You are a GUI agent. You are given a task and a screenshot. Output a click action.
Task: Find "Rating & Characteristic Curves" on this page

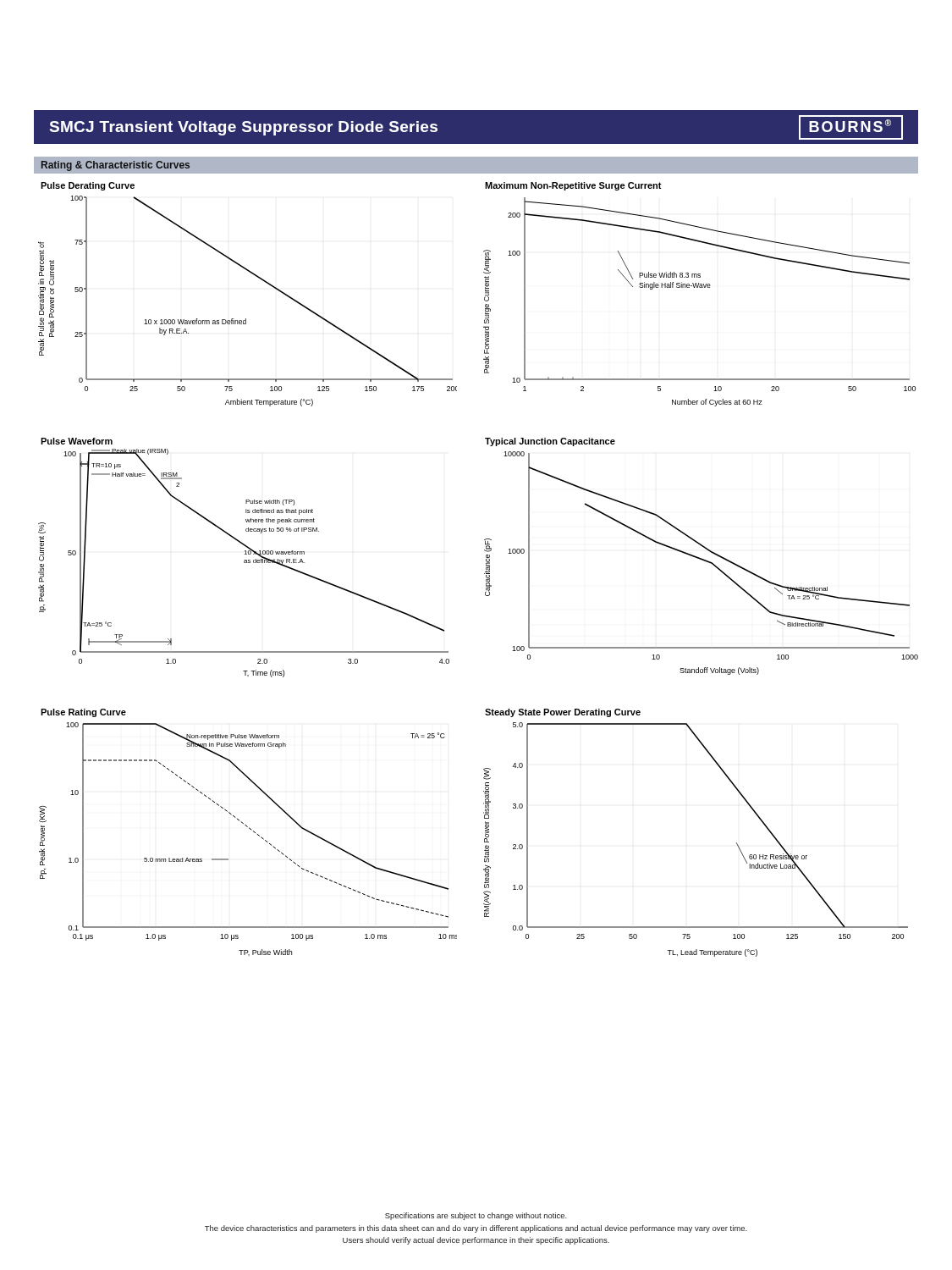point(115,165)
